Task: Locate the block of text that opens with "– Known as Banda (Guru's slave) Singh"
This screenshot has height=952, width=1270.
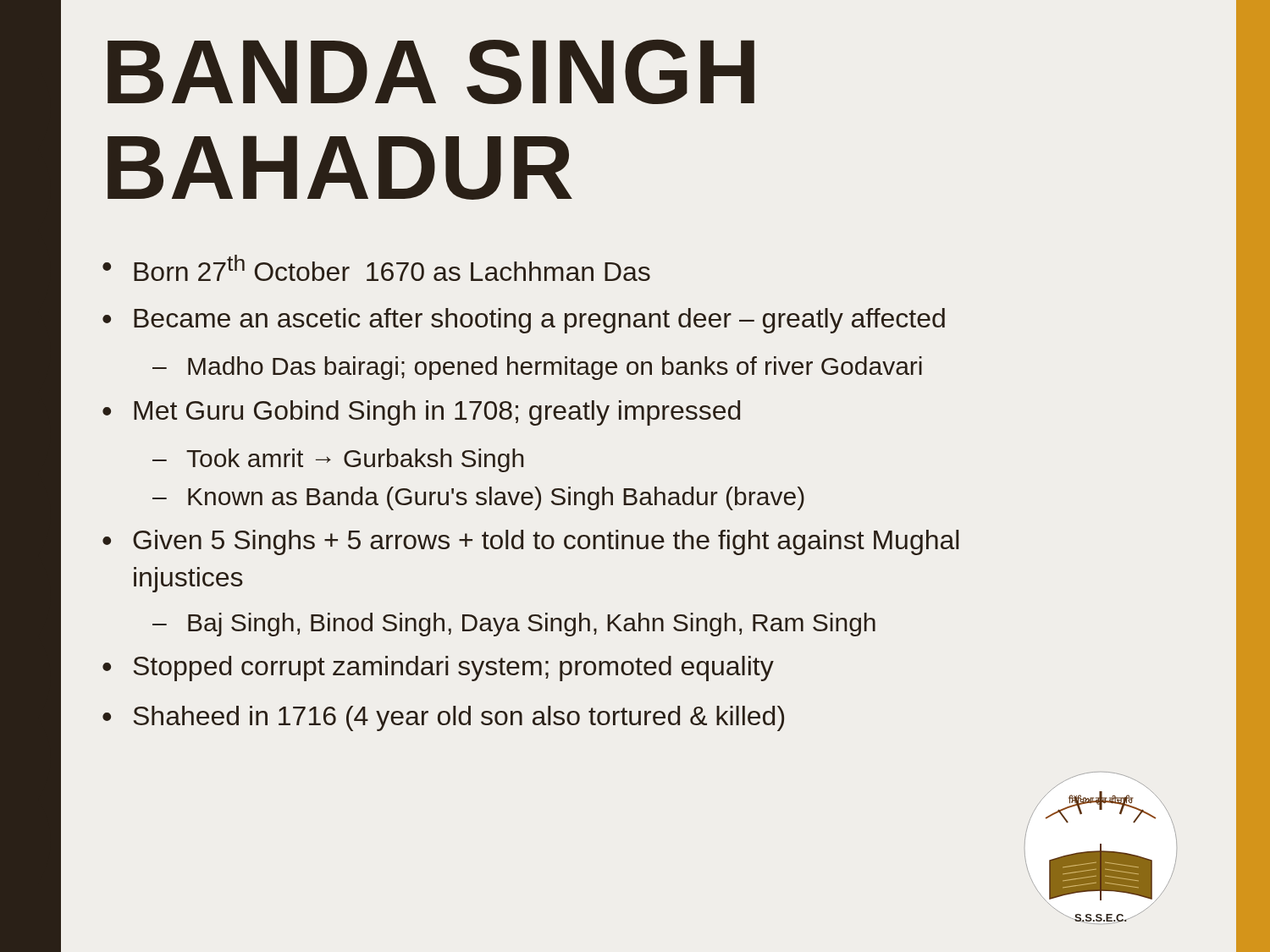Action: tap(479, 497)
